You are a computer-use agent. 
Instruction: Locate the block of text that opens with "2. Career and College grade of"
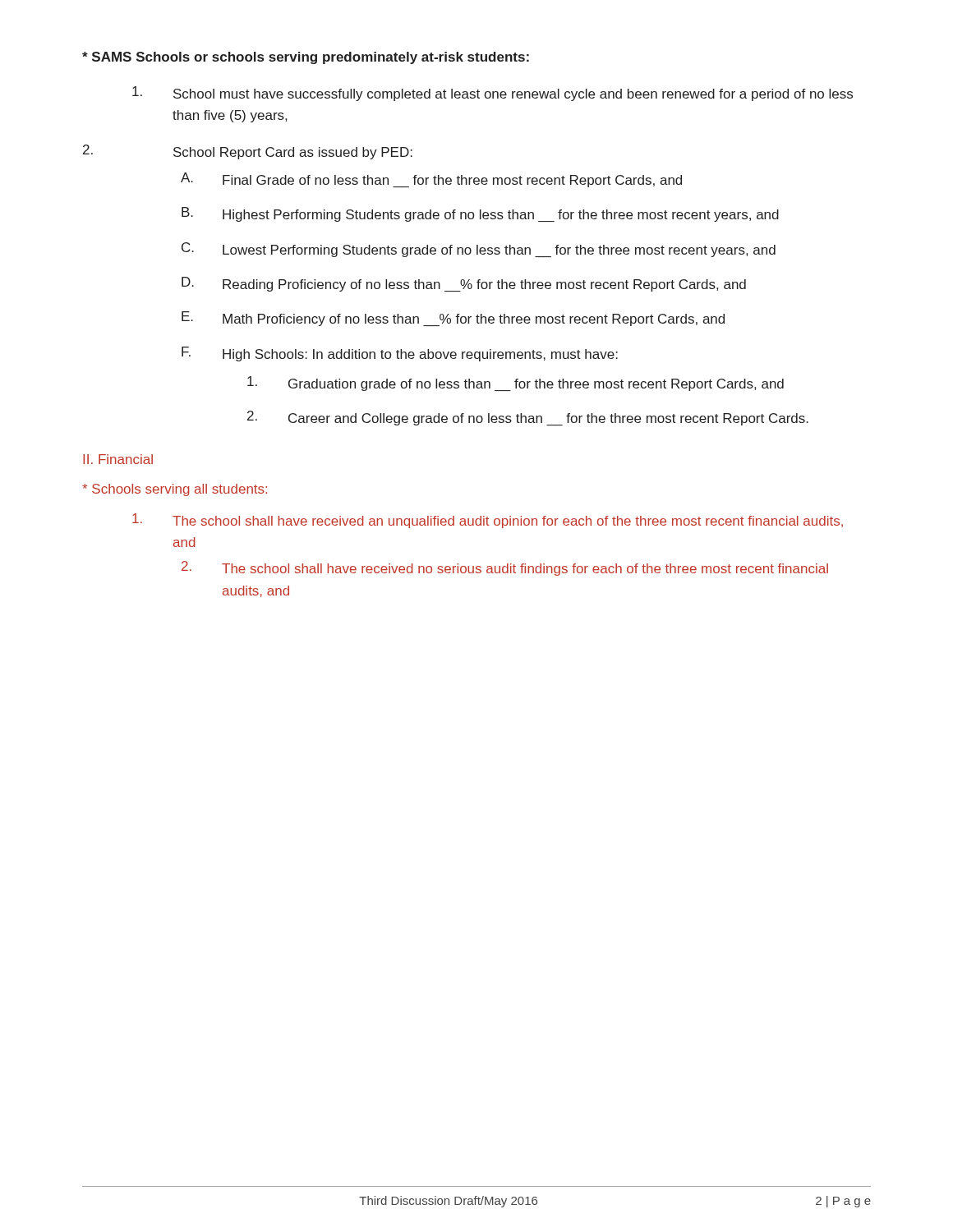[x=559, y=419]
